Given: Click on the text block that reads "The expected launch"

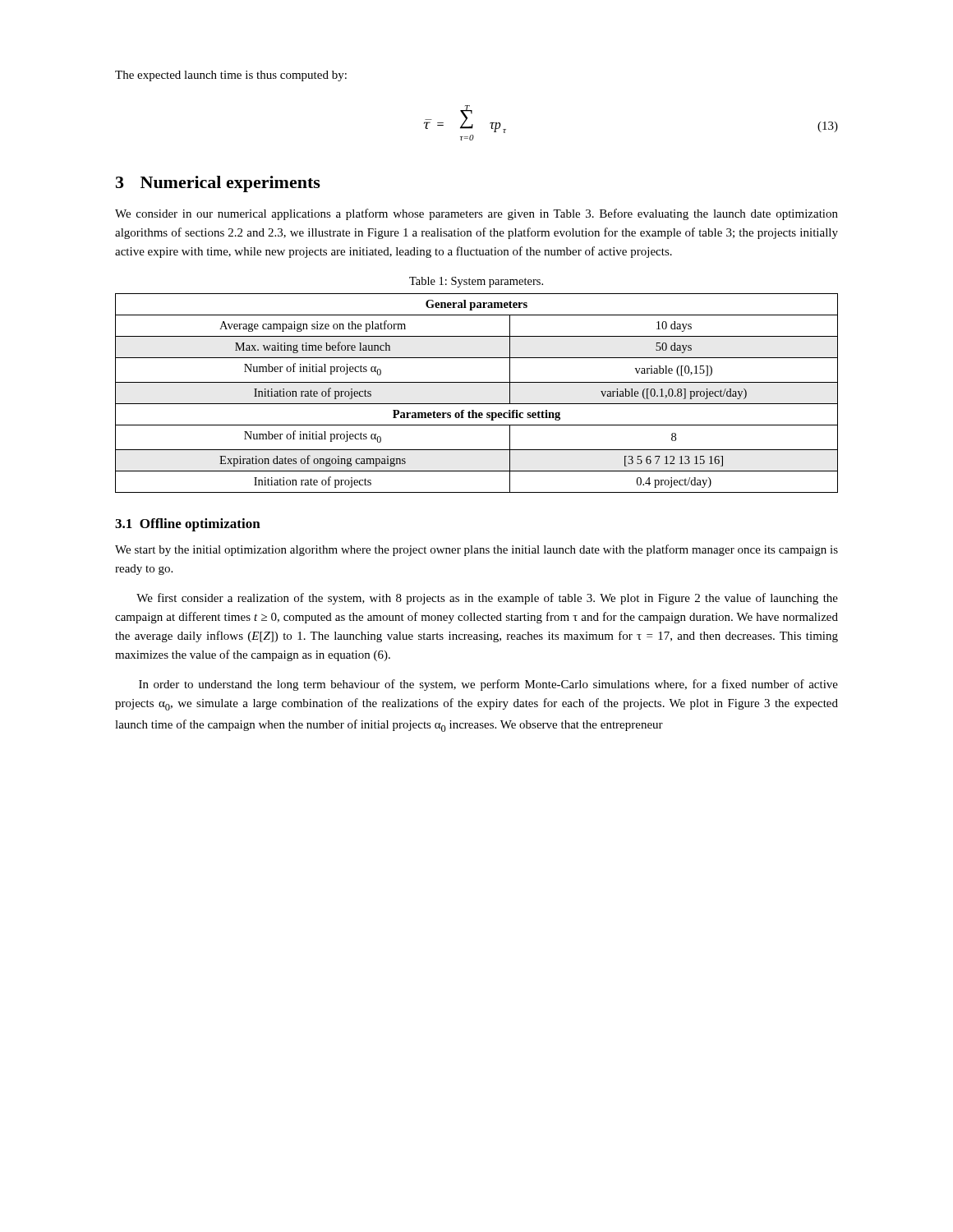Looking at the screenshot, I should pyautogui.click(x=231, y=75).
